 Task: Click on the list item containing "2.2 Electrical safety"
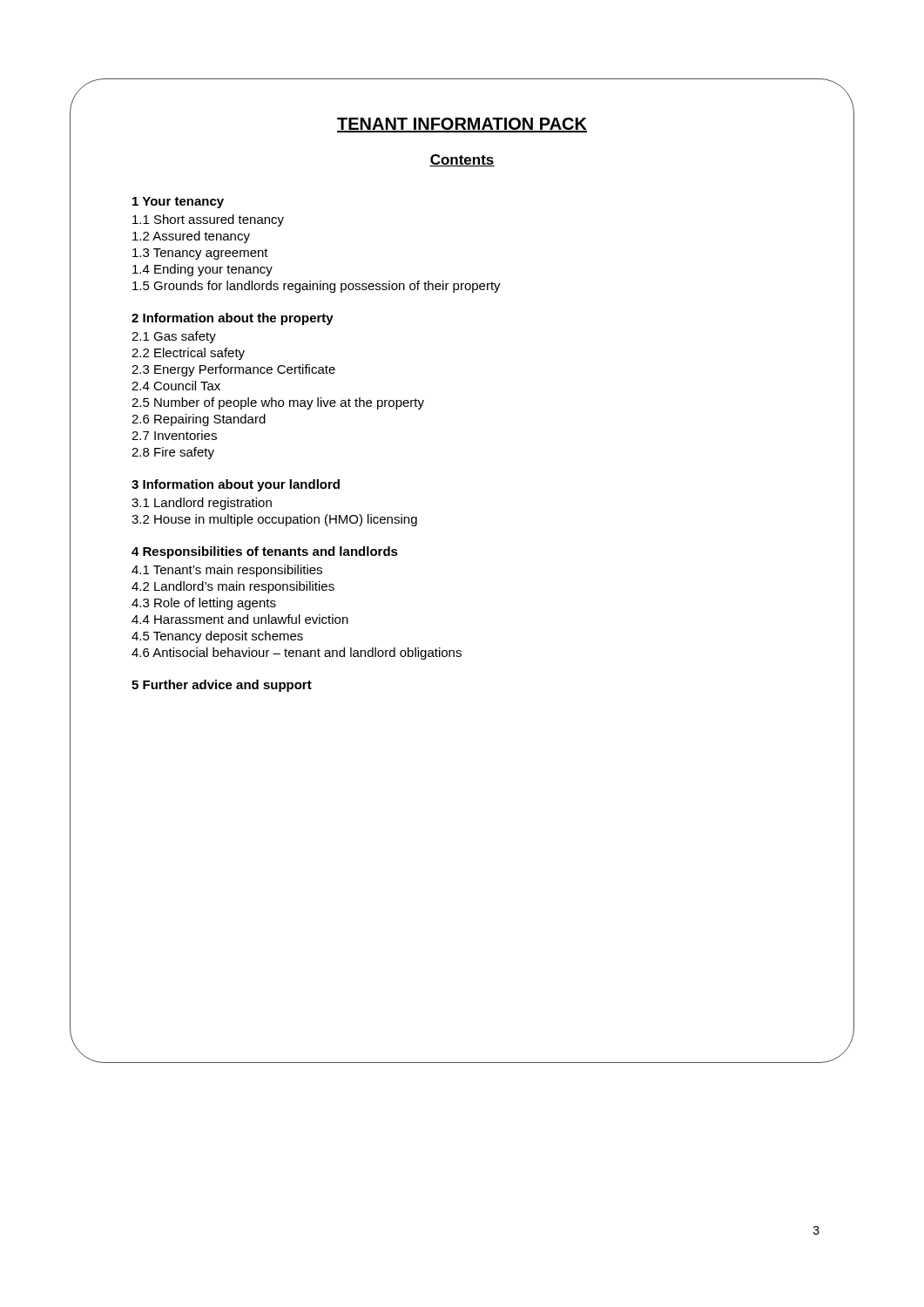tap(188, 352)
